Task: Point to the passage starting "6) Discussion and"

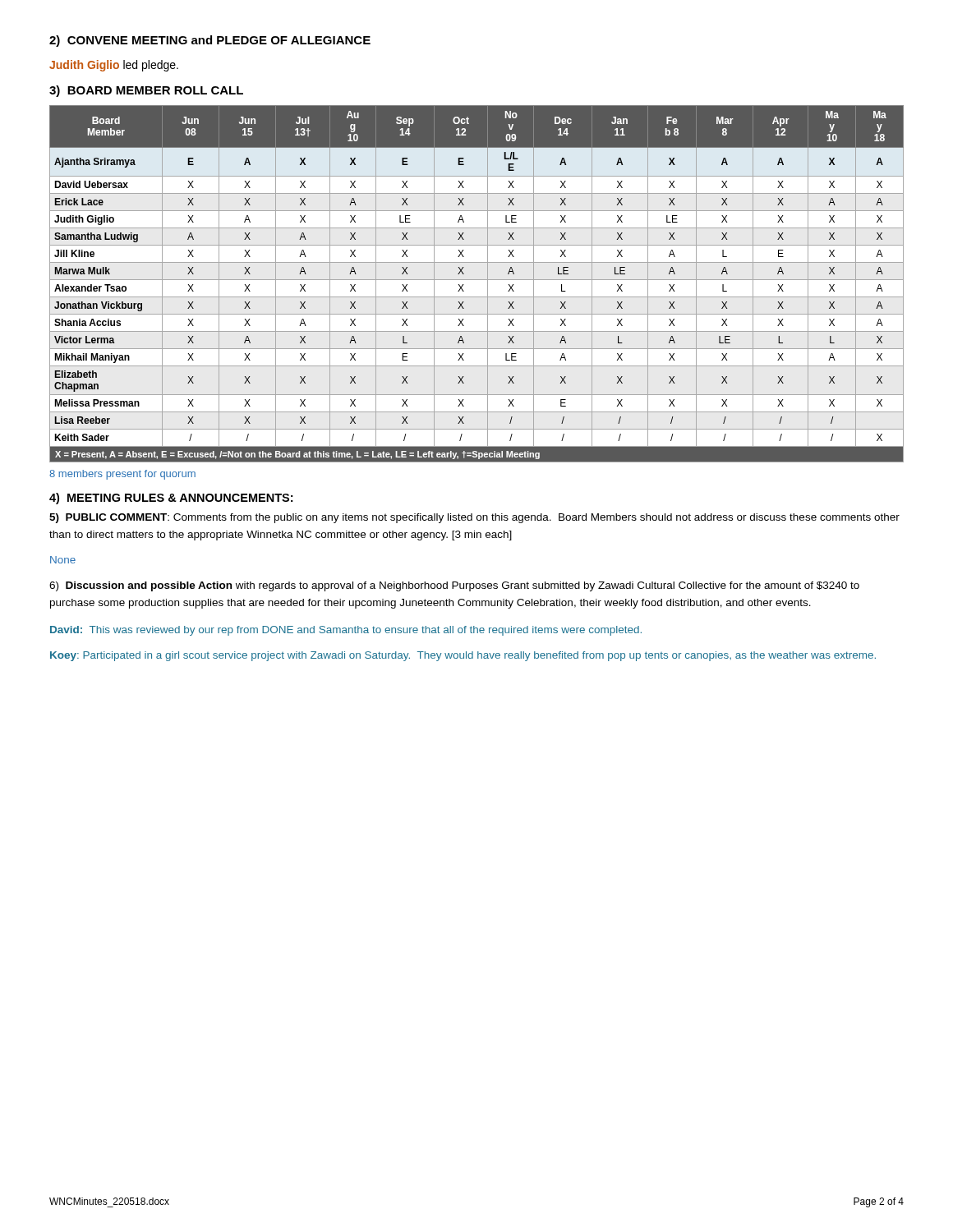Action: 454,594
